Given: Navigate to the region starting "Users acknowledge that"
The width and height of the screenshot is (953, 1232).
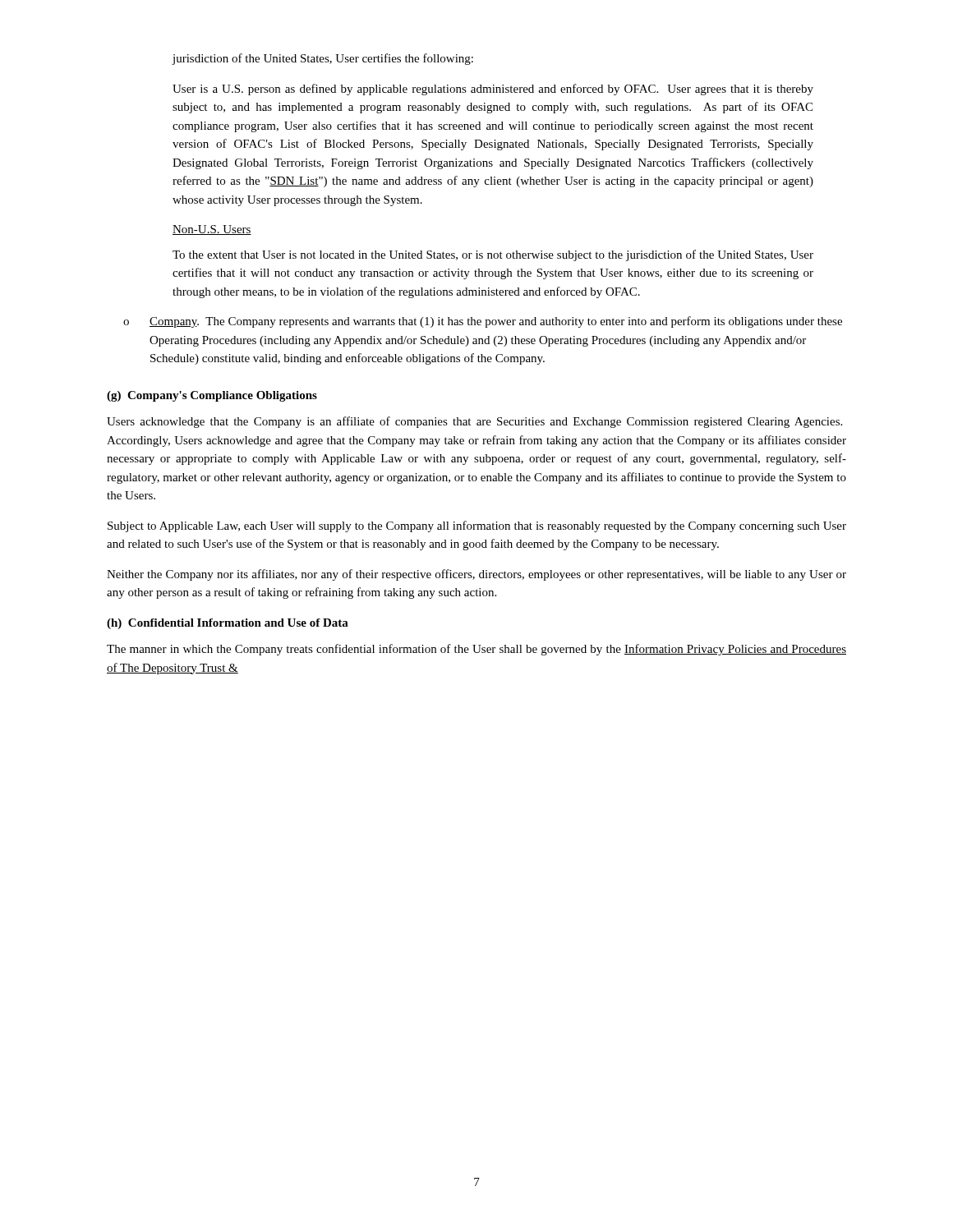Looking at the screenshot, I should click(x=476, y=459).
